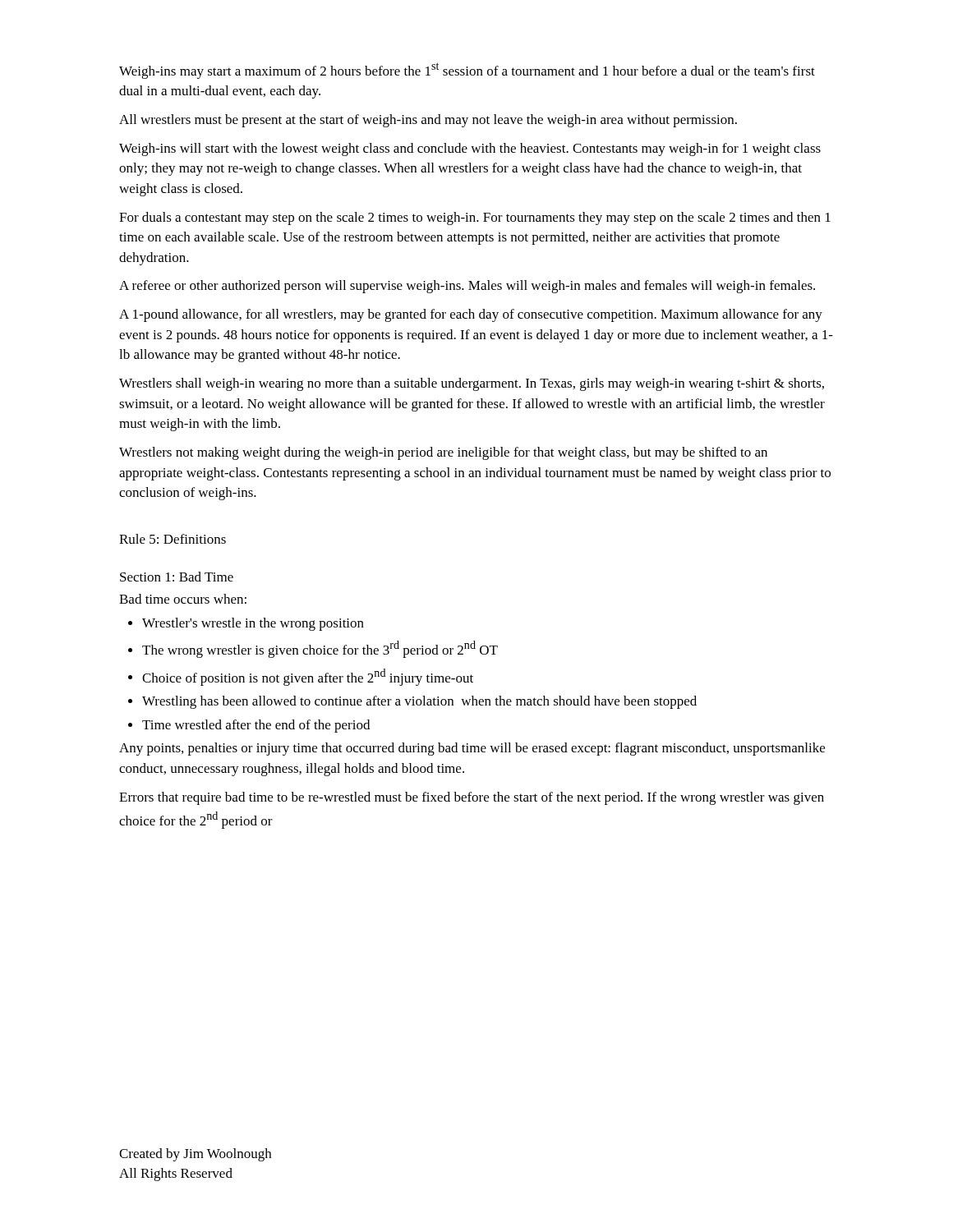Select the region starting "Rule 5: Definitions"

pos(173,539)
